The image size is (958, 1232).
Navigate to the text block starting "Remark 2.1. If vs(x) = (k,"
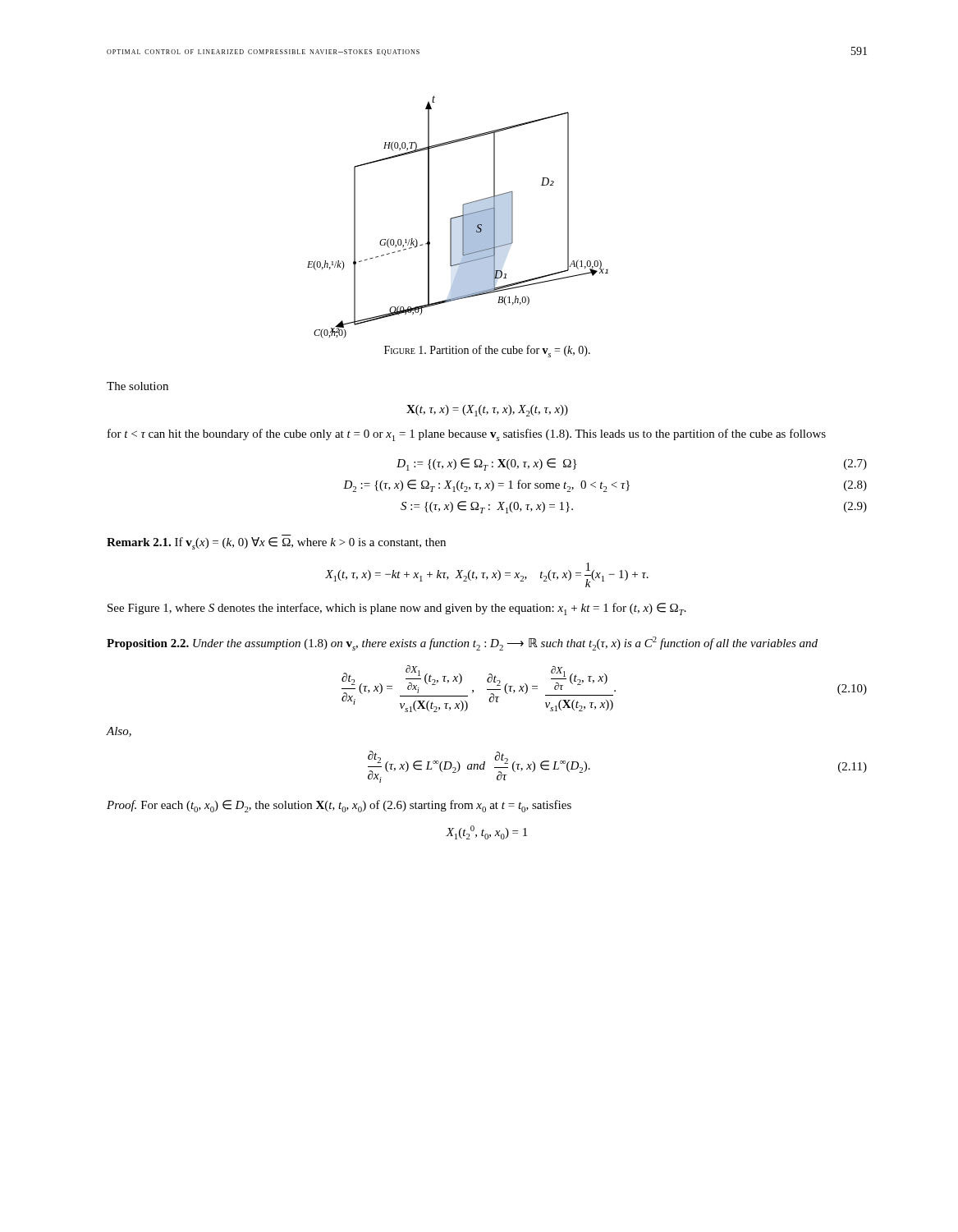tap(276, 543)
